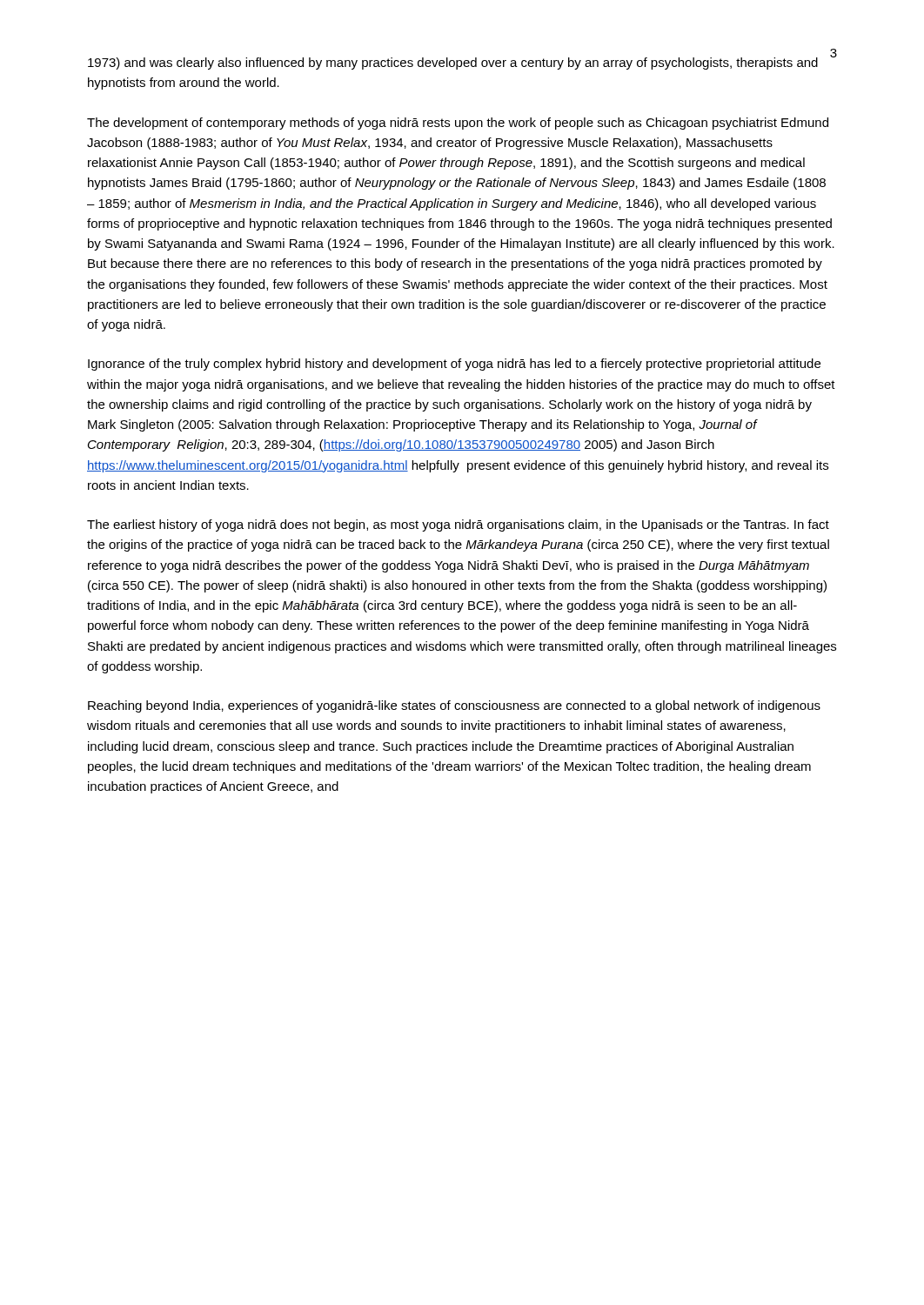The height and width of the screenshot is (1305, 924).
Task: Click on the text block containing "The development of contemporary methods of"
Action: [x=461, y=223]
